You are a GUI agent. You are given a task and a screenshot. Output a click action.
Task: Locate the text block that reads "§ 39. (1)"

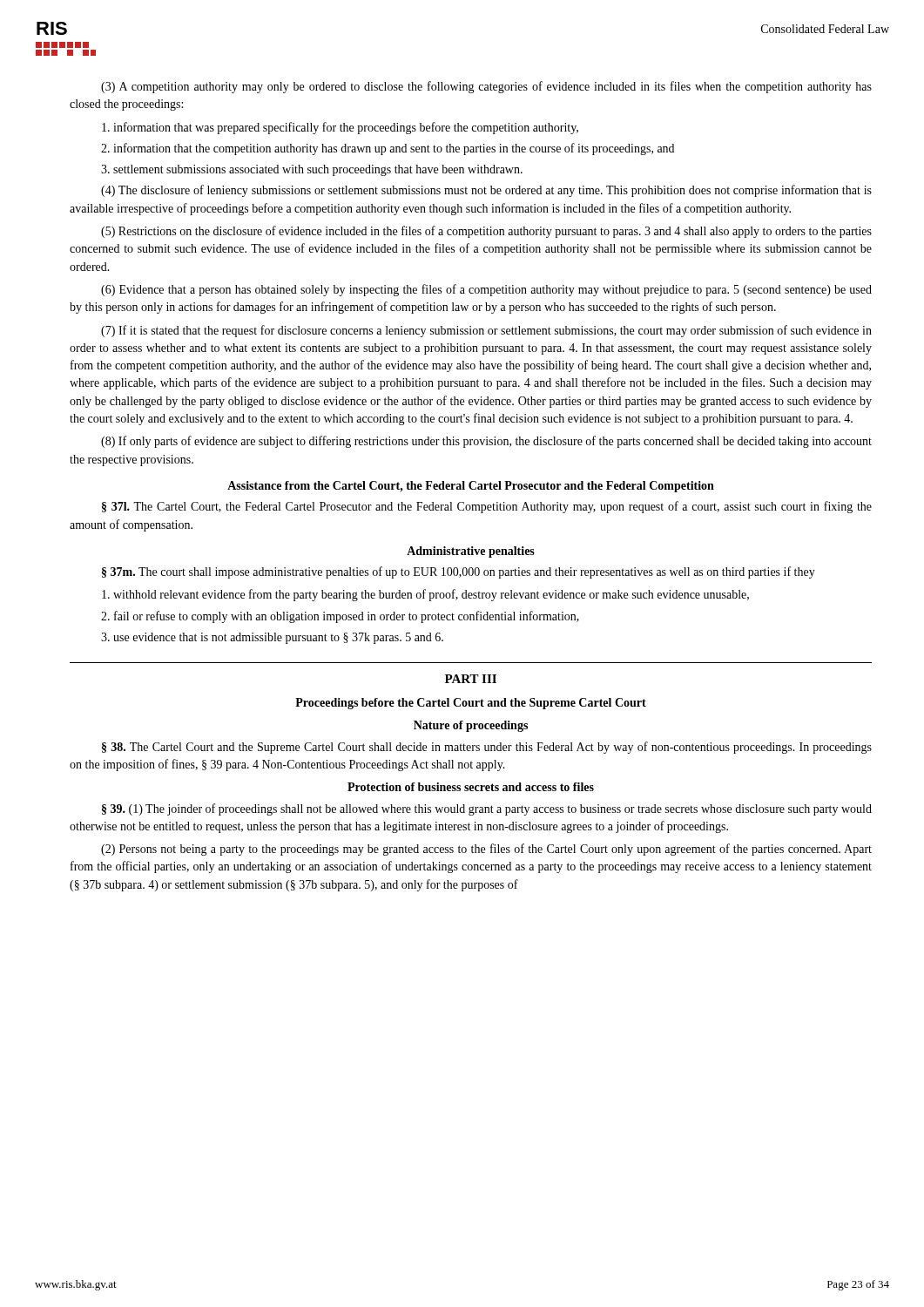(x=471, y=817)
